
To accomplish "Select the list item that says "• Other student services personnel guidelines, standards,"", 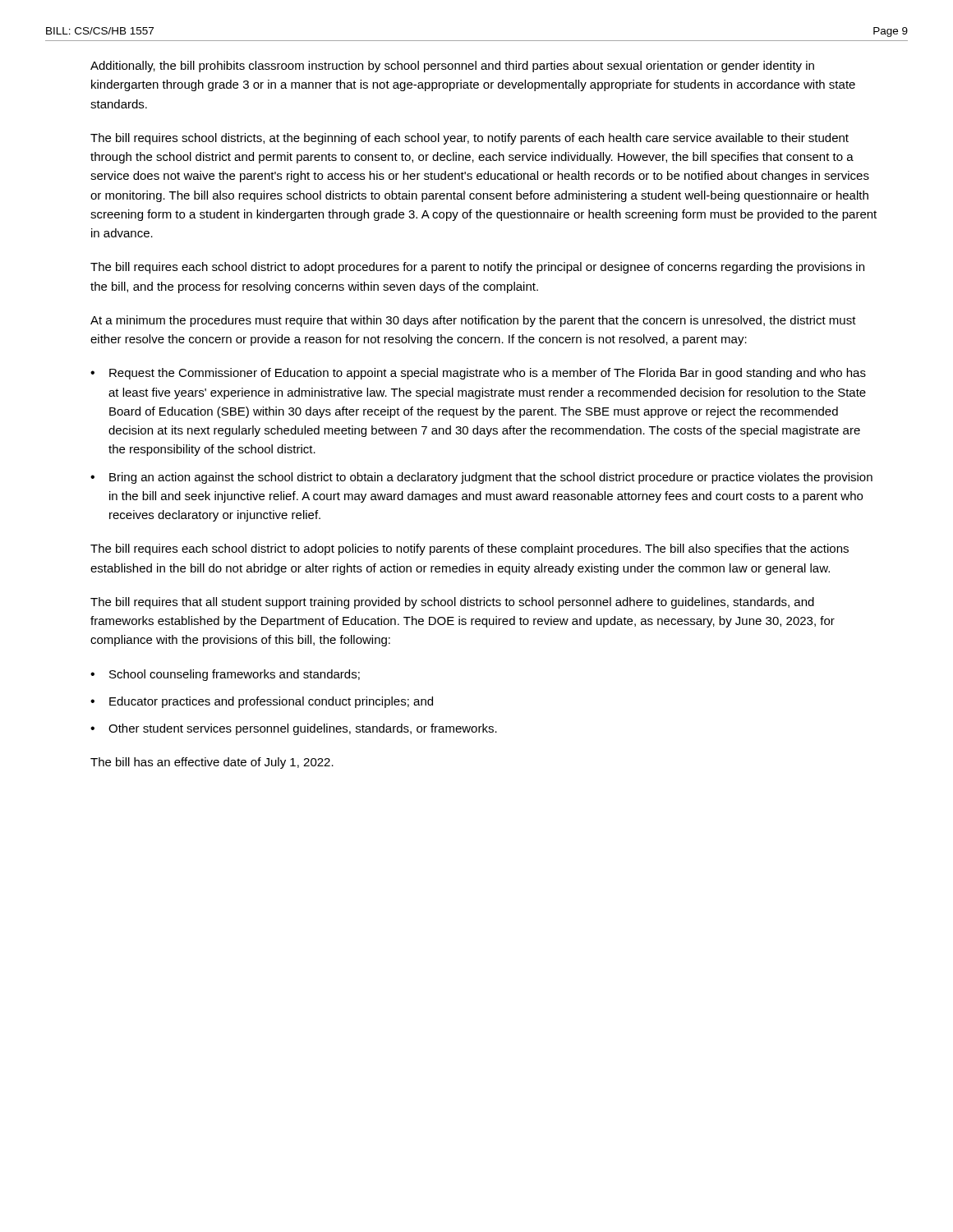I will (x=485, y=728).
